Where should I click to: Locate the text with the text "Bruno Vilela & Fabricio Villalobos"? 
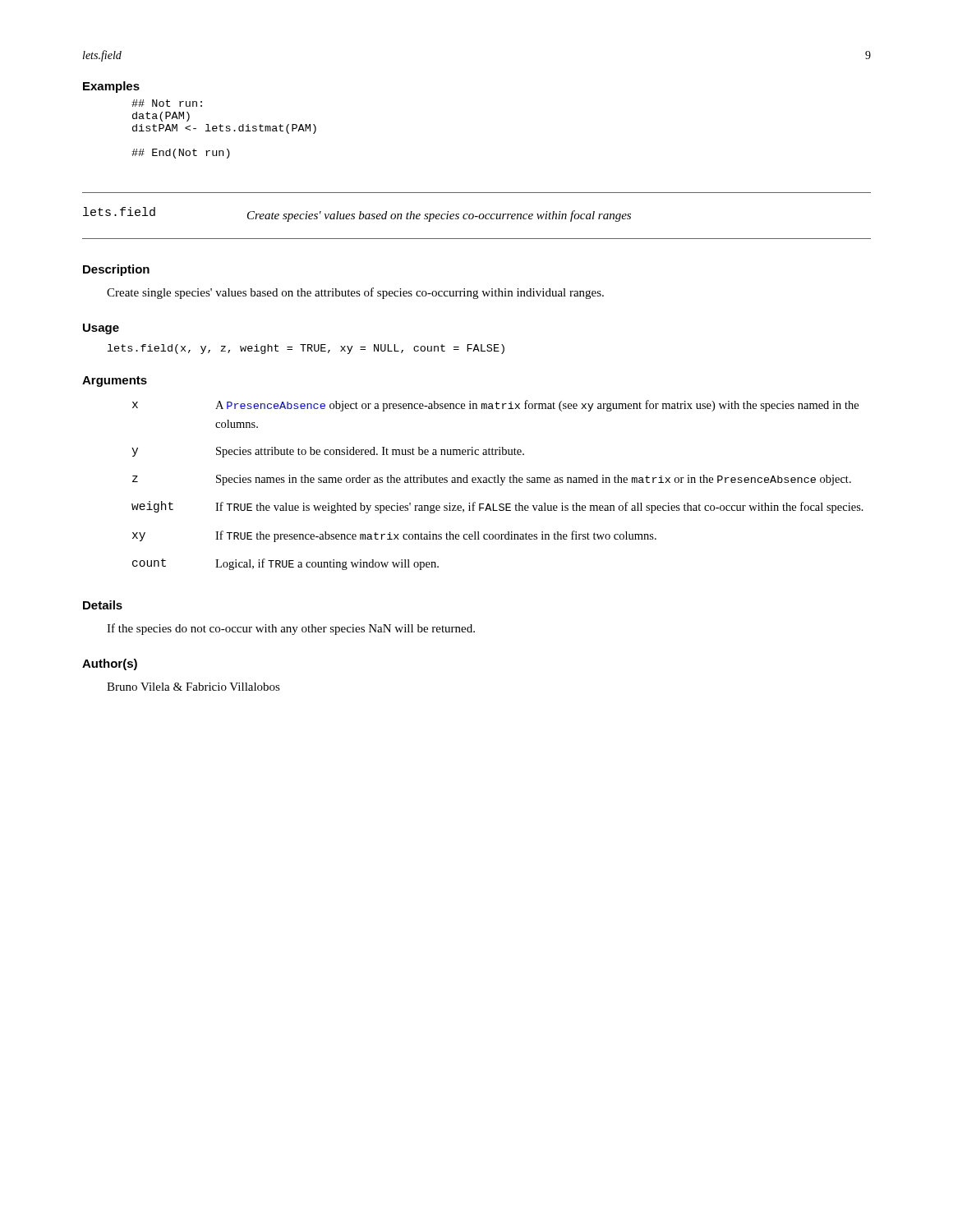click(x=193, y=687)
